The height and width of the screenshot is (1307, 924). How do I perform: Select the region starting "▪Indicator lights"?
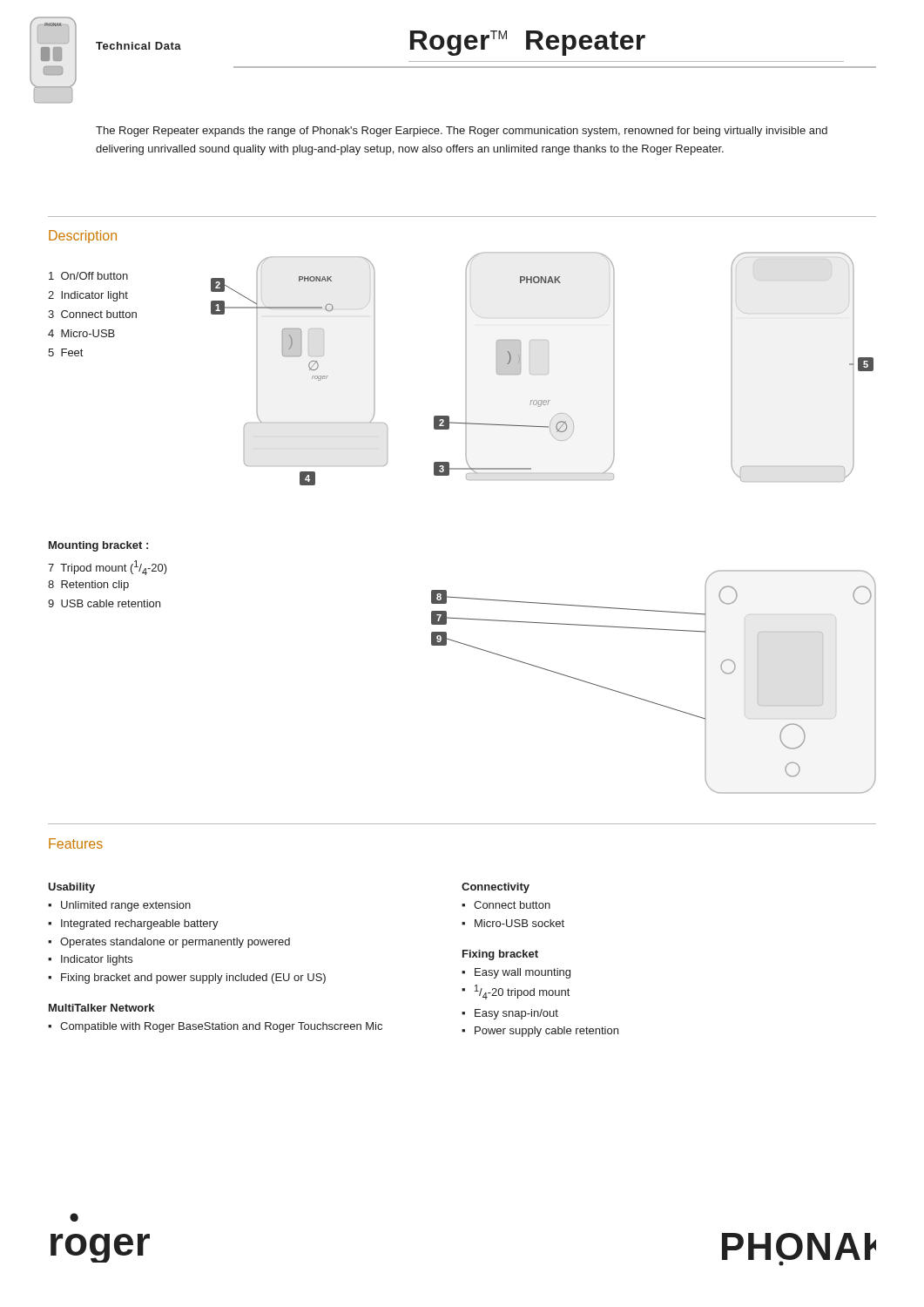[90, 960]
